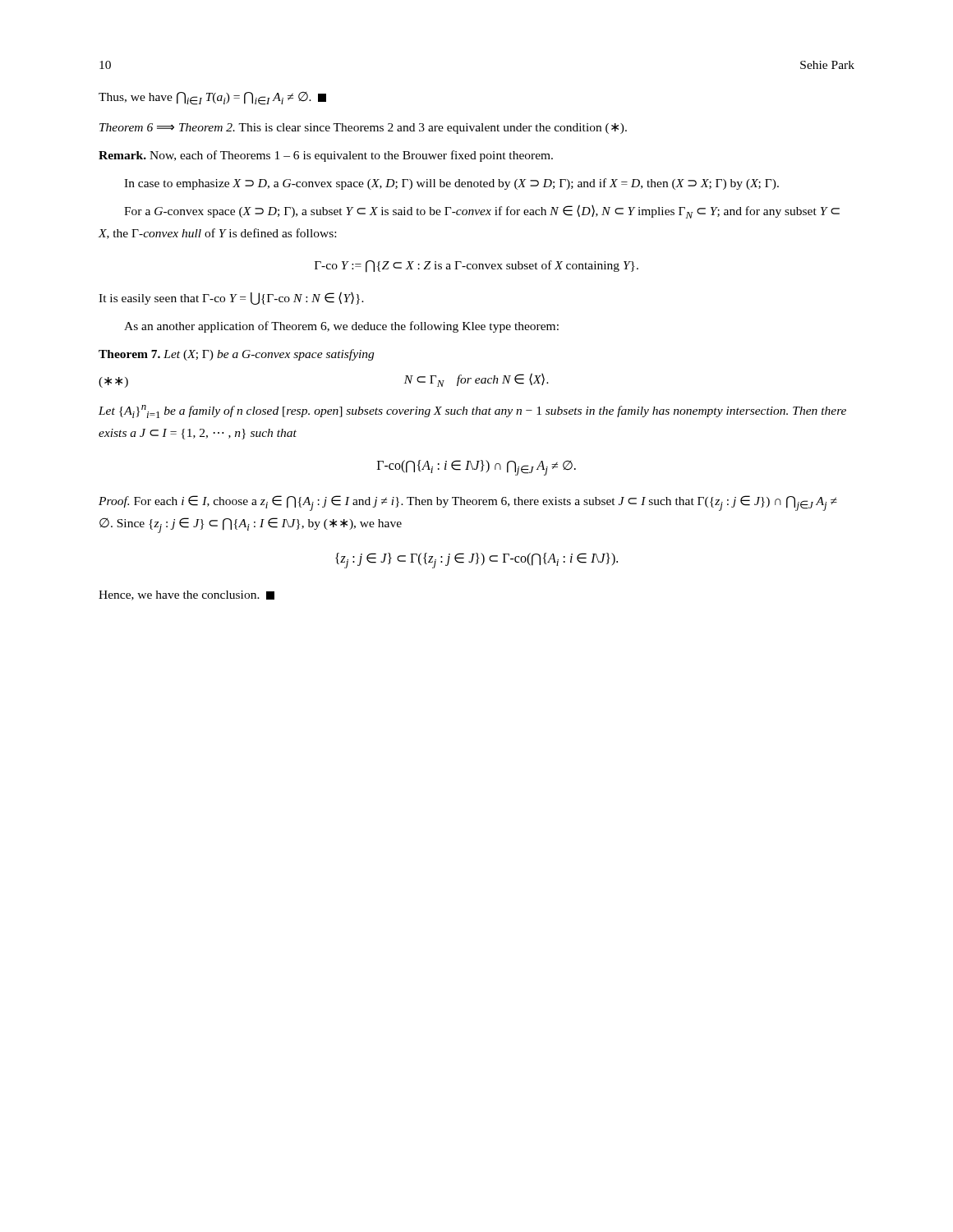The image size is (953, 1232).
Task: Point to the block beginning "It is easily seen"
Action: [x=231, y=298]
